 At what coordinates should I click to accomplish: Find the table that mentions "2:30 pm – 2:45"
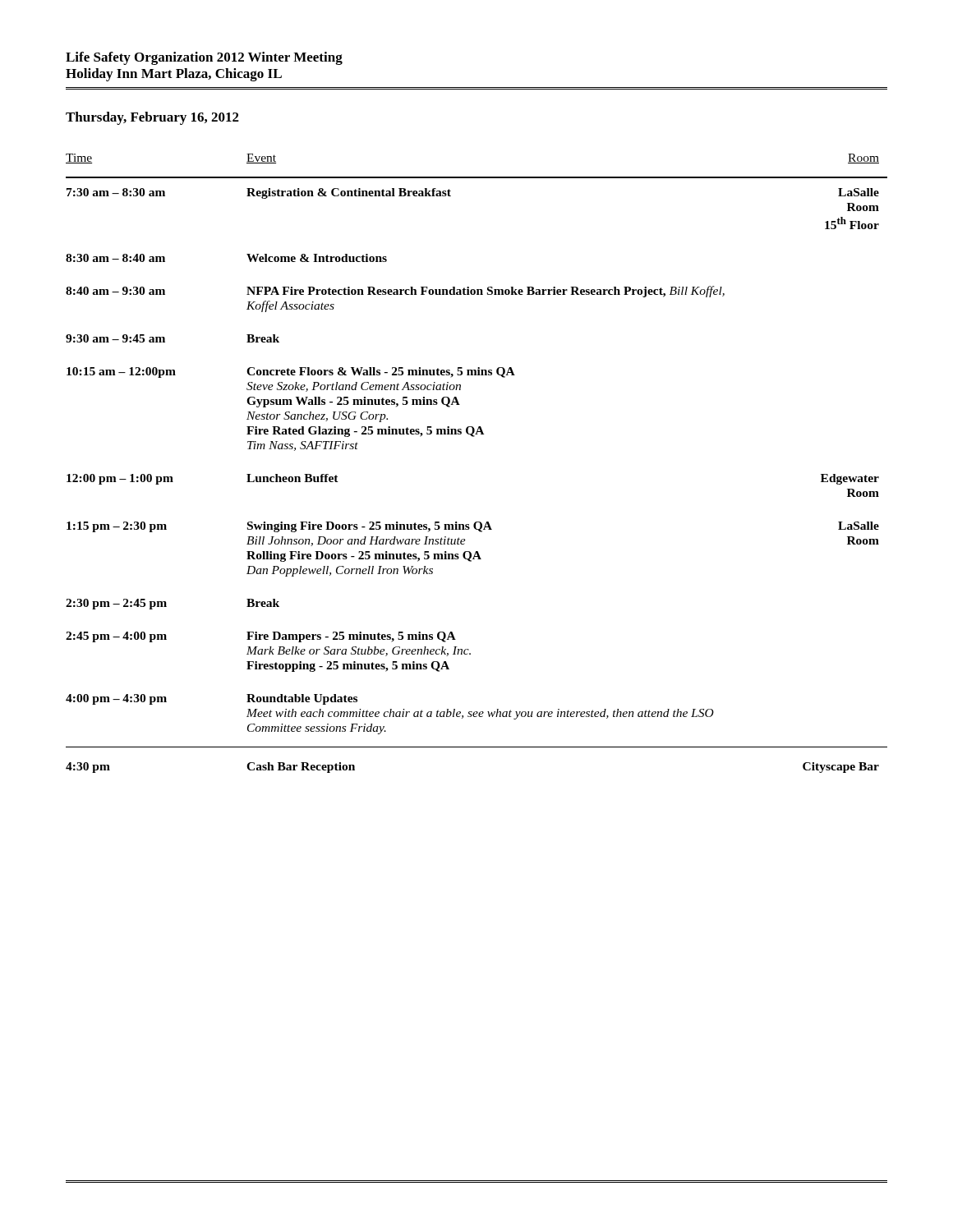[476, 465]
